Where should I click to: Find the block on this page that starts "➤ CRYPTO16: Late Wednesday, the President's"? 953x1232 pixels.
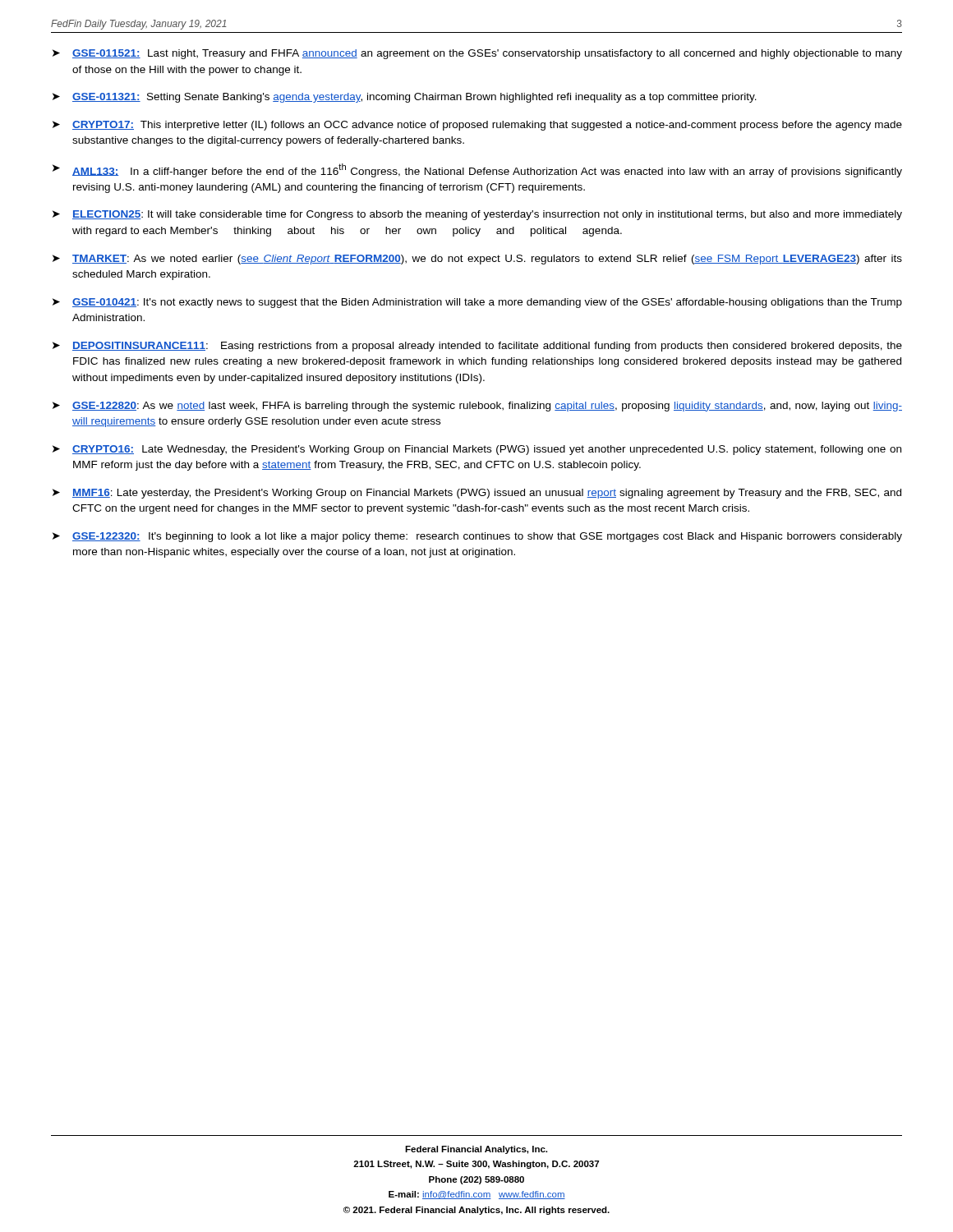[x=476, y=457]
